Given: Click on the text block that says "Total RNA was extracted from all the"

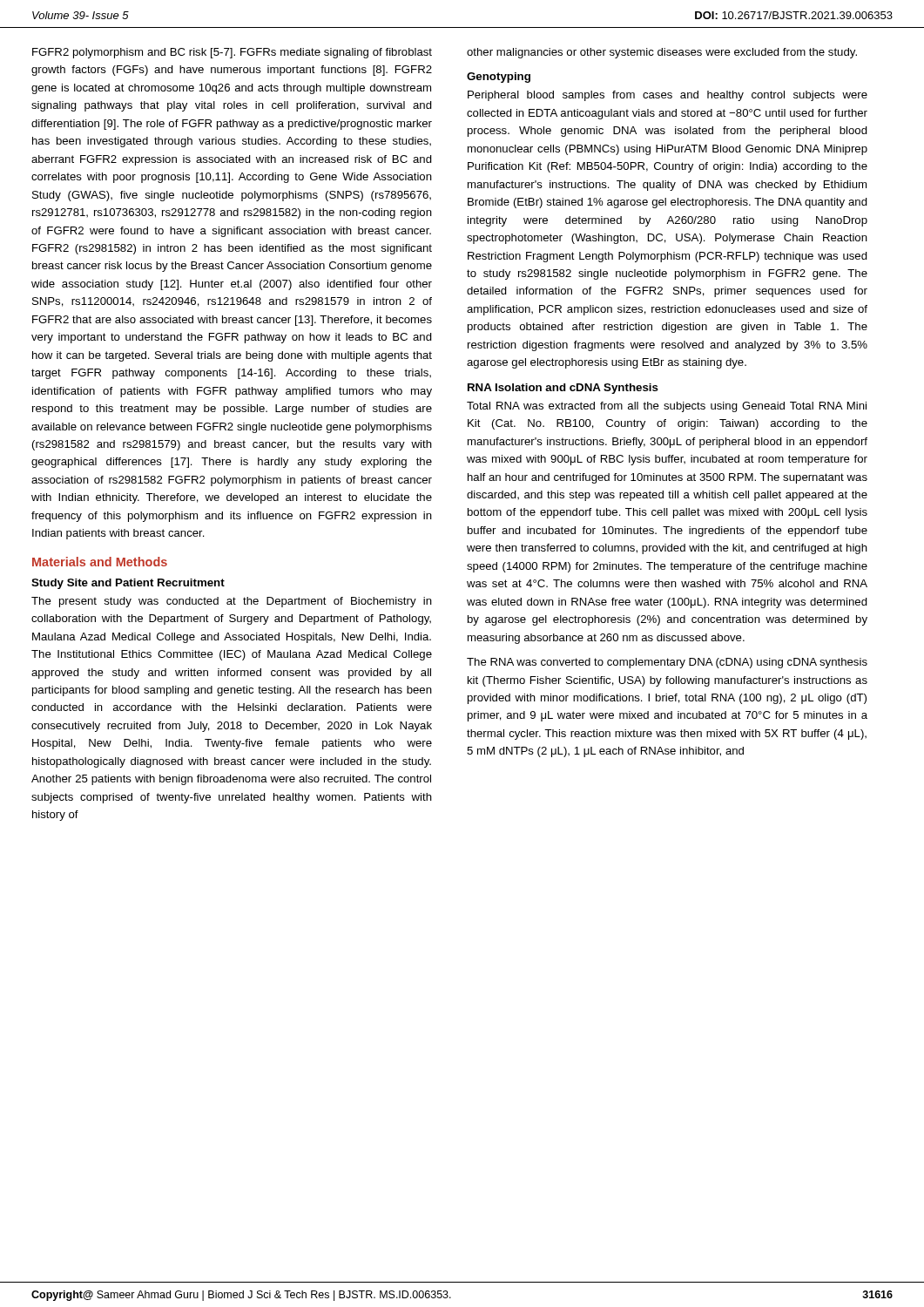Looking at the screenshot, I should 667,522.
